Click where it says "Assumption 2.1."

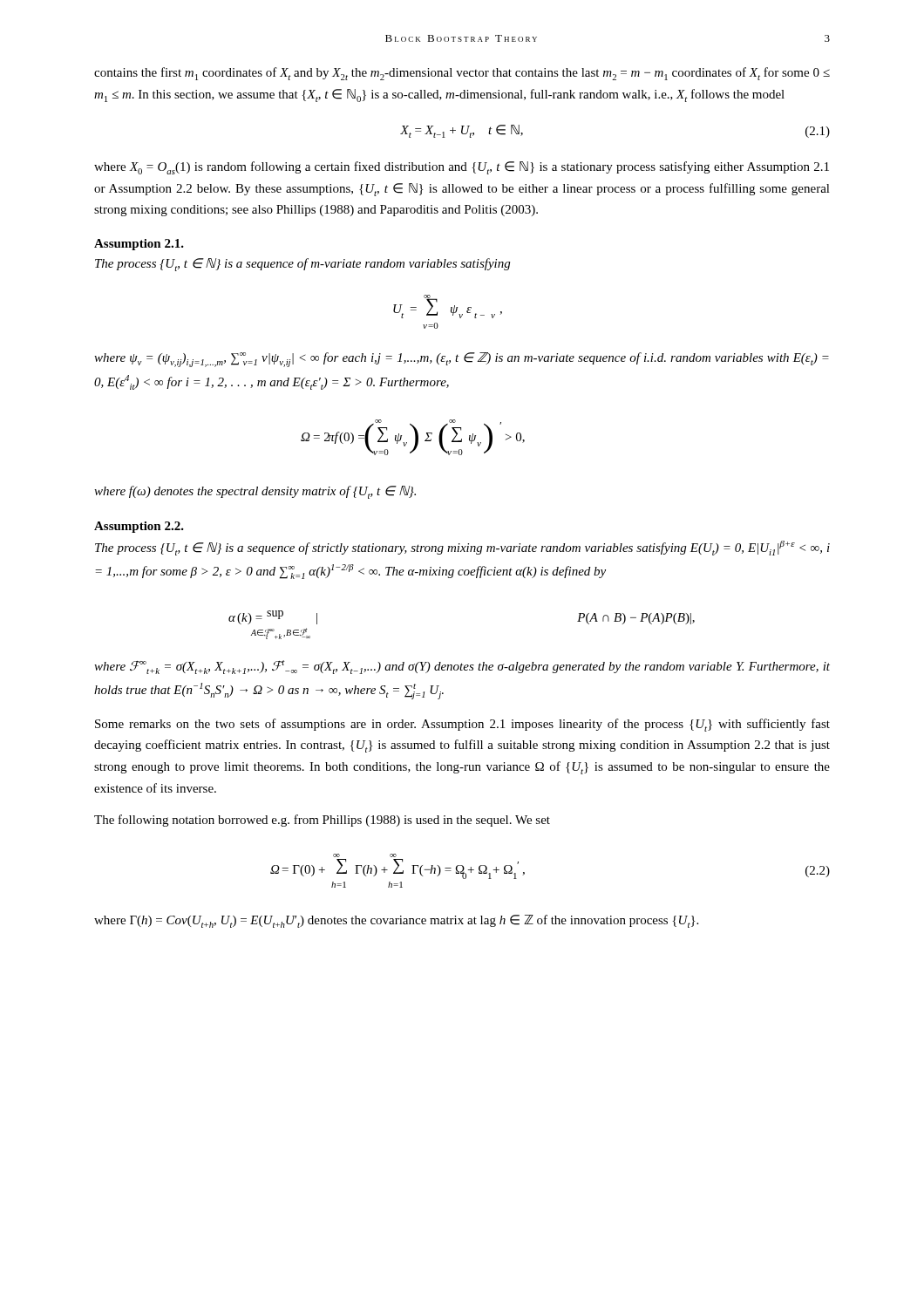click(139, 243)
